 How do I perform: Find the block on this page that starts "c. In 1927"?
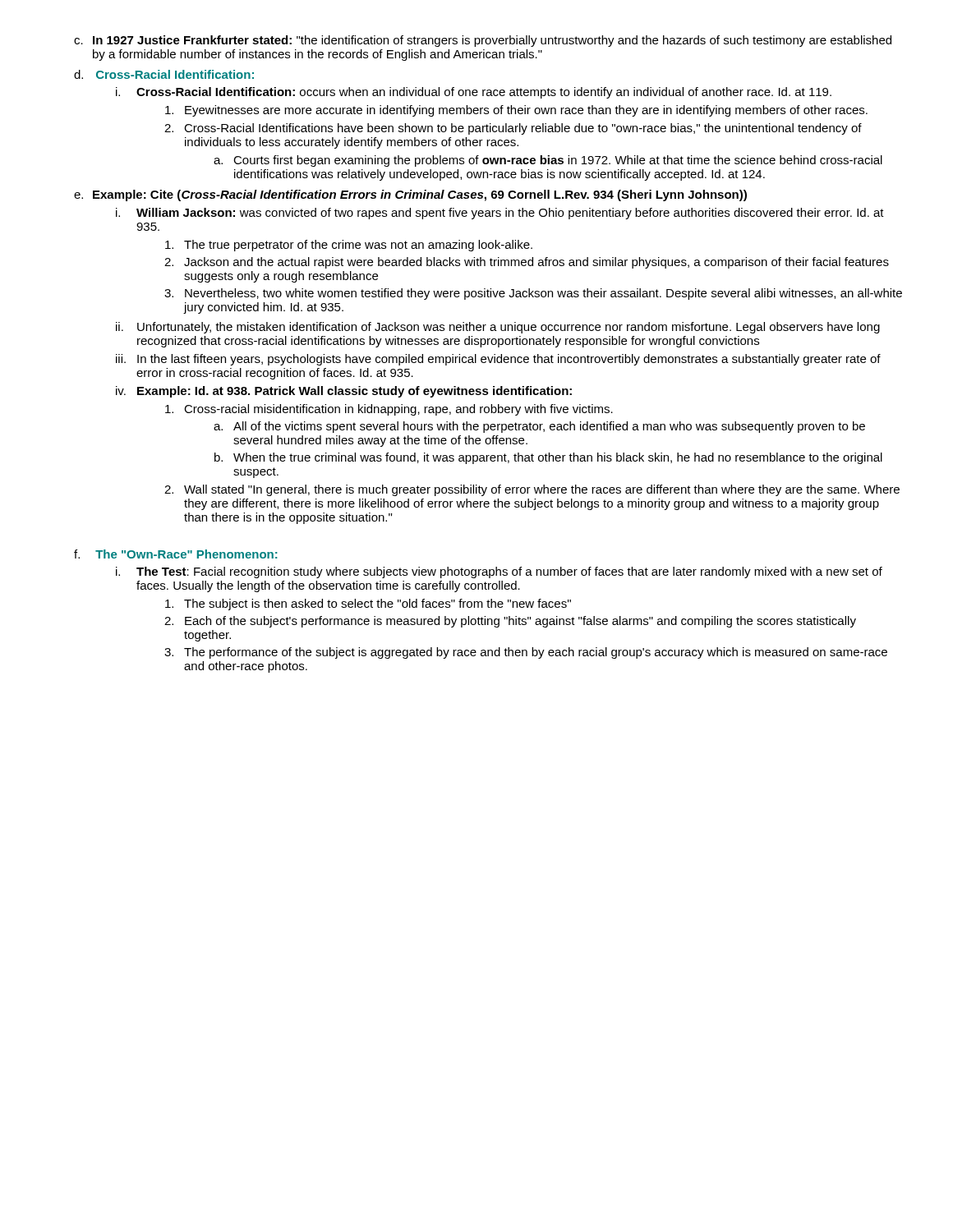pos(489,47)
